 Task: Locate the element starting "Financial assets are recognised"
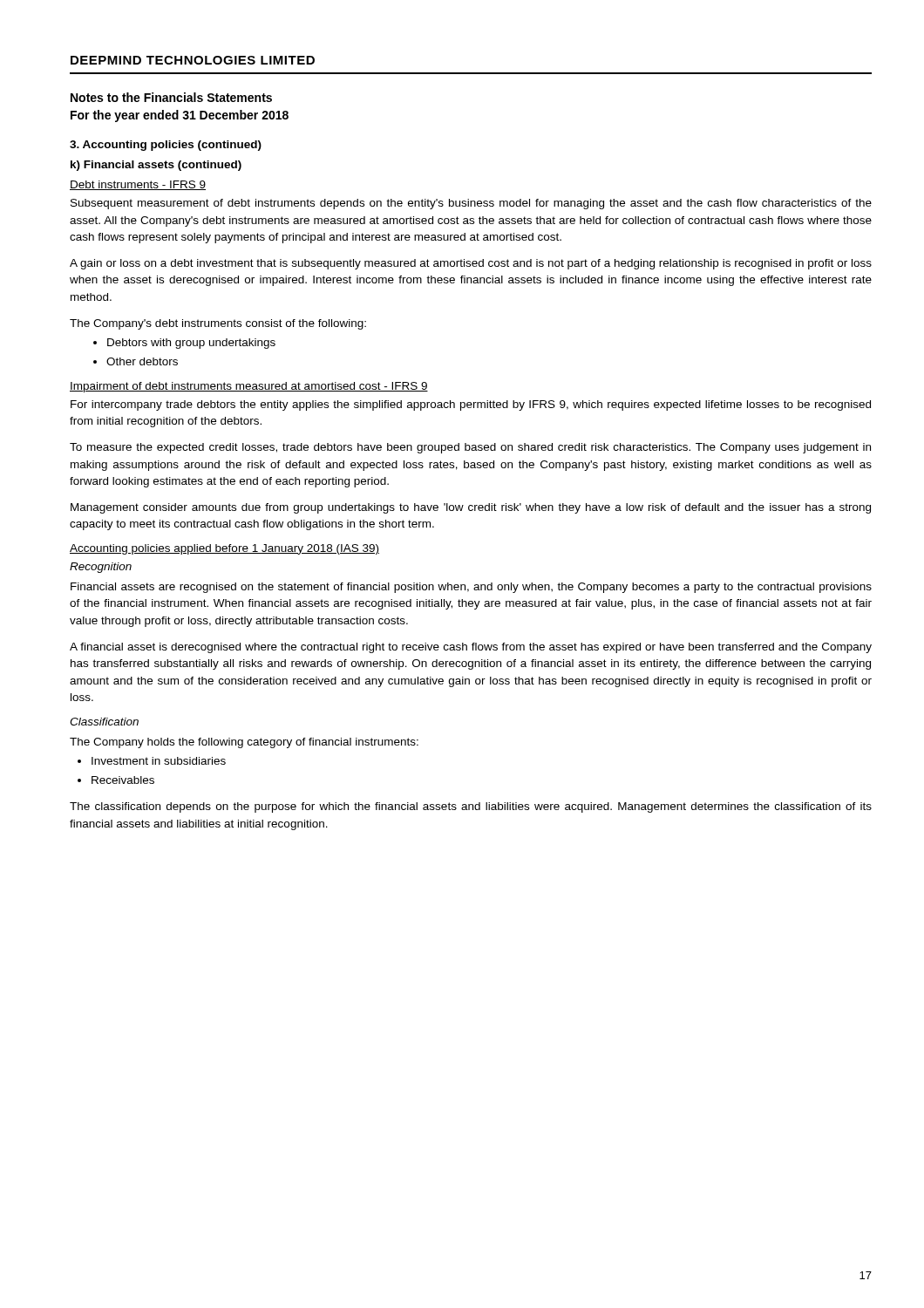[x=471, y=604]
